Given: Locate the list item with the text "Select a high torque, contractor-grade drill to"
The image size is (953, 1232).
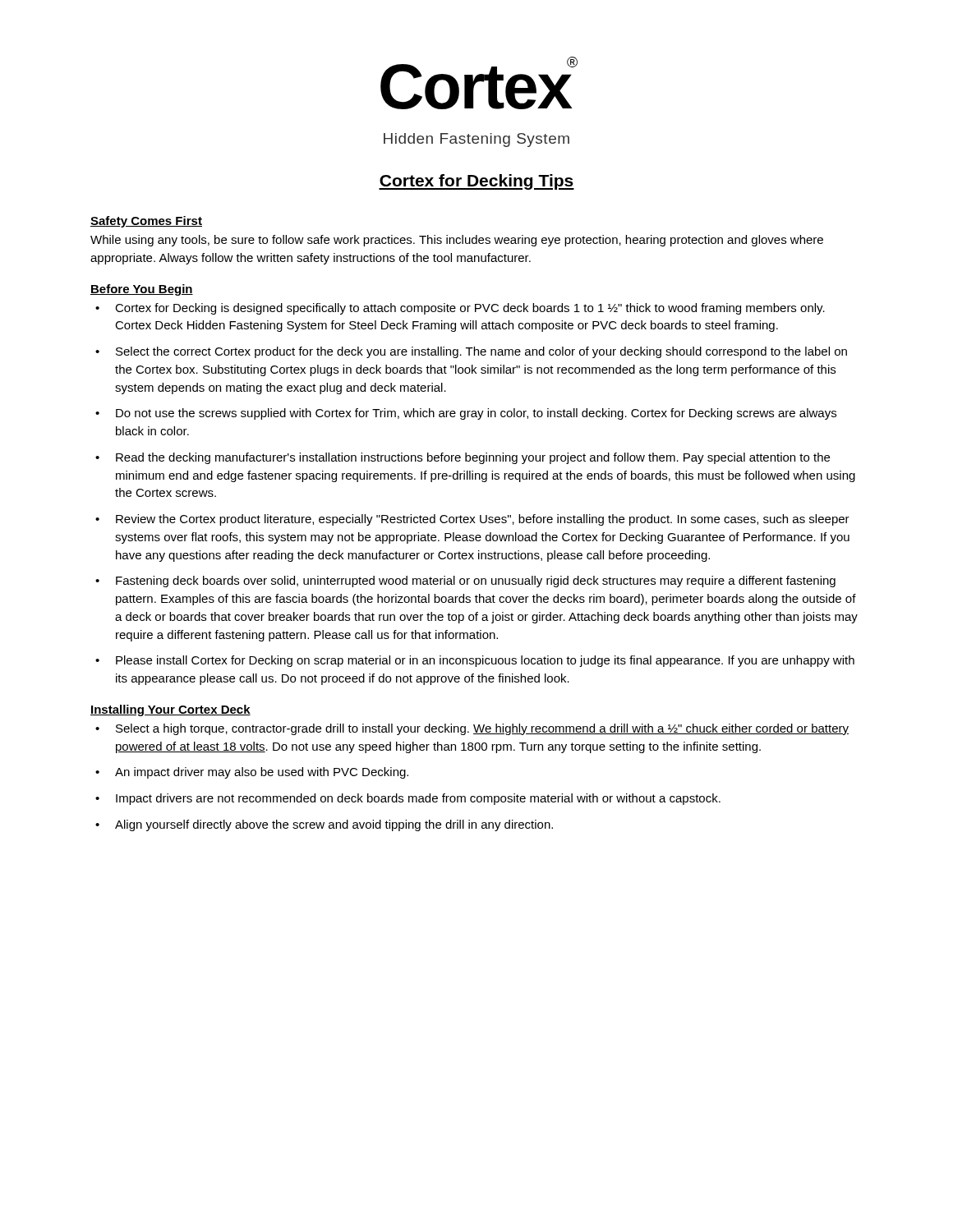Looking at the screenshot, I should coord(482,737).
